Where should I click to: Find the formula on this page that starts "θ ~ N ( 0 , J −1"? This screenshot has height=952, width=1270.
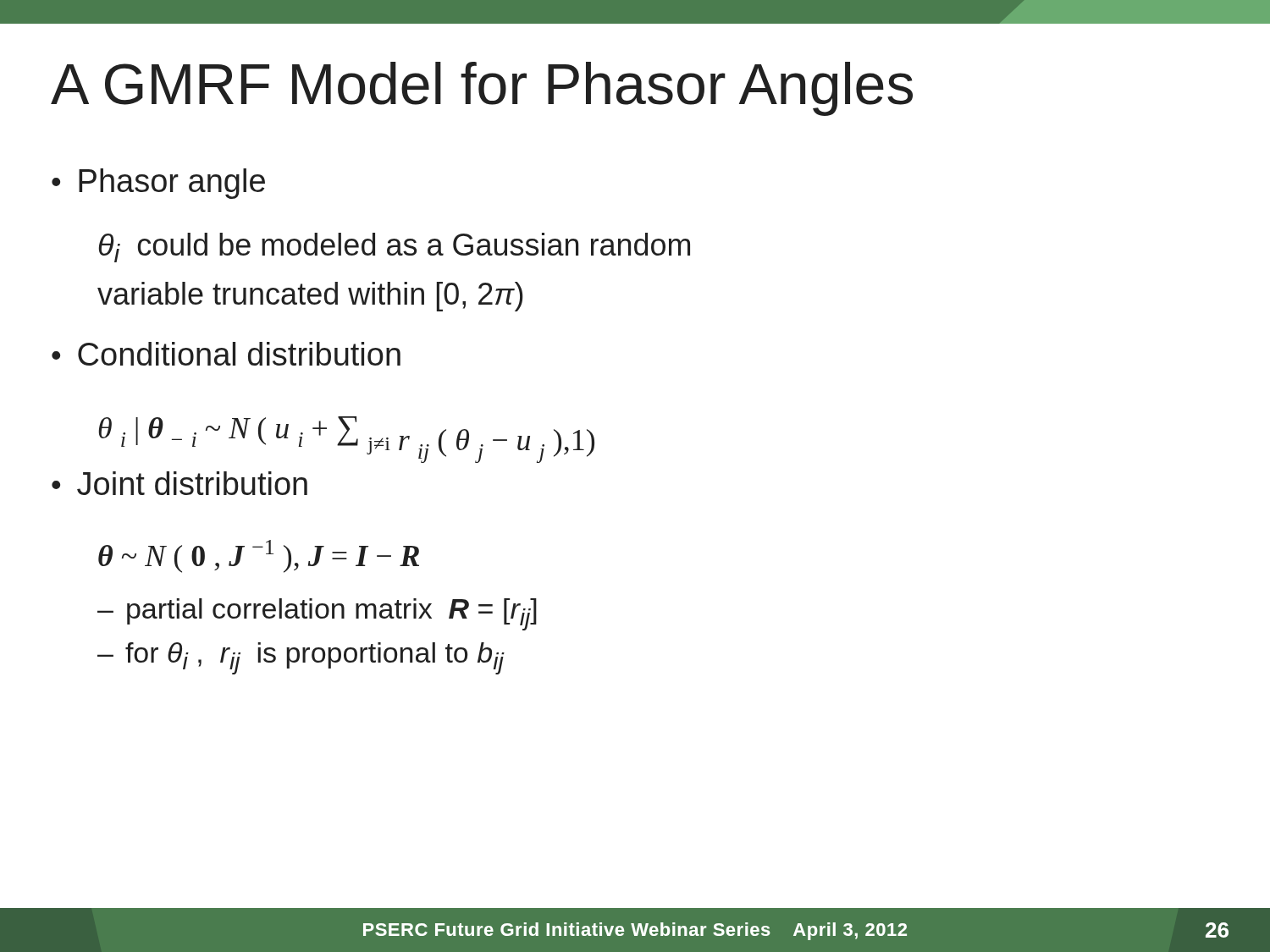point(303,559)
